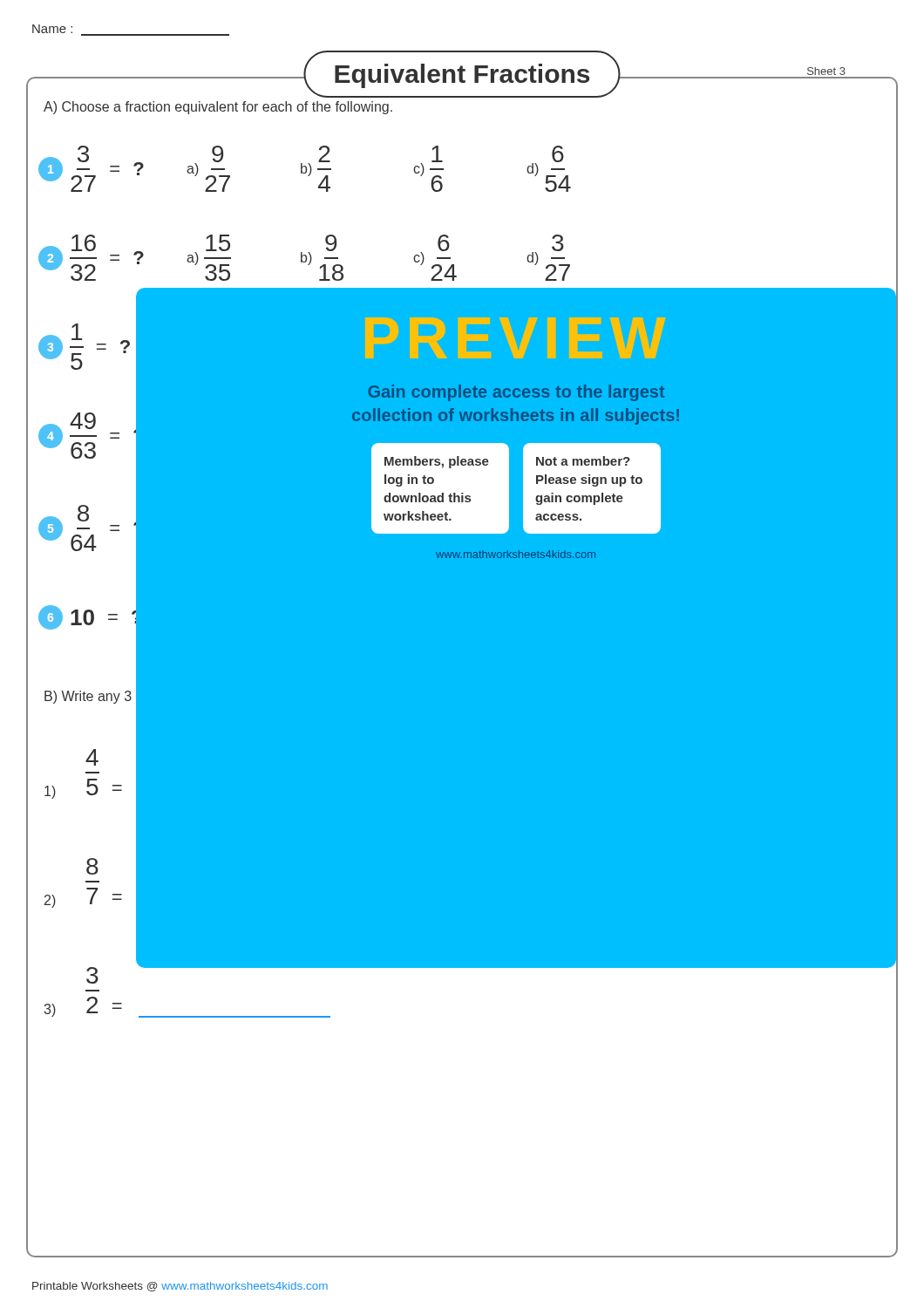Click on the element starting "B) Write any"
924x1308 pixels.
[x=110, y=696]
